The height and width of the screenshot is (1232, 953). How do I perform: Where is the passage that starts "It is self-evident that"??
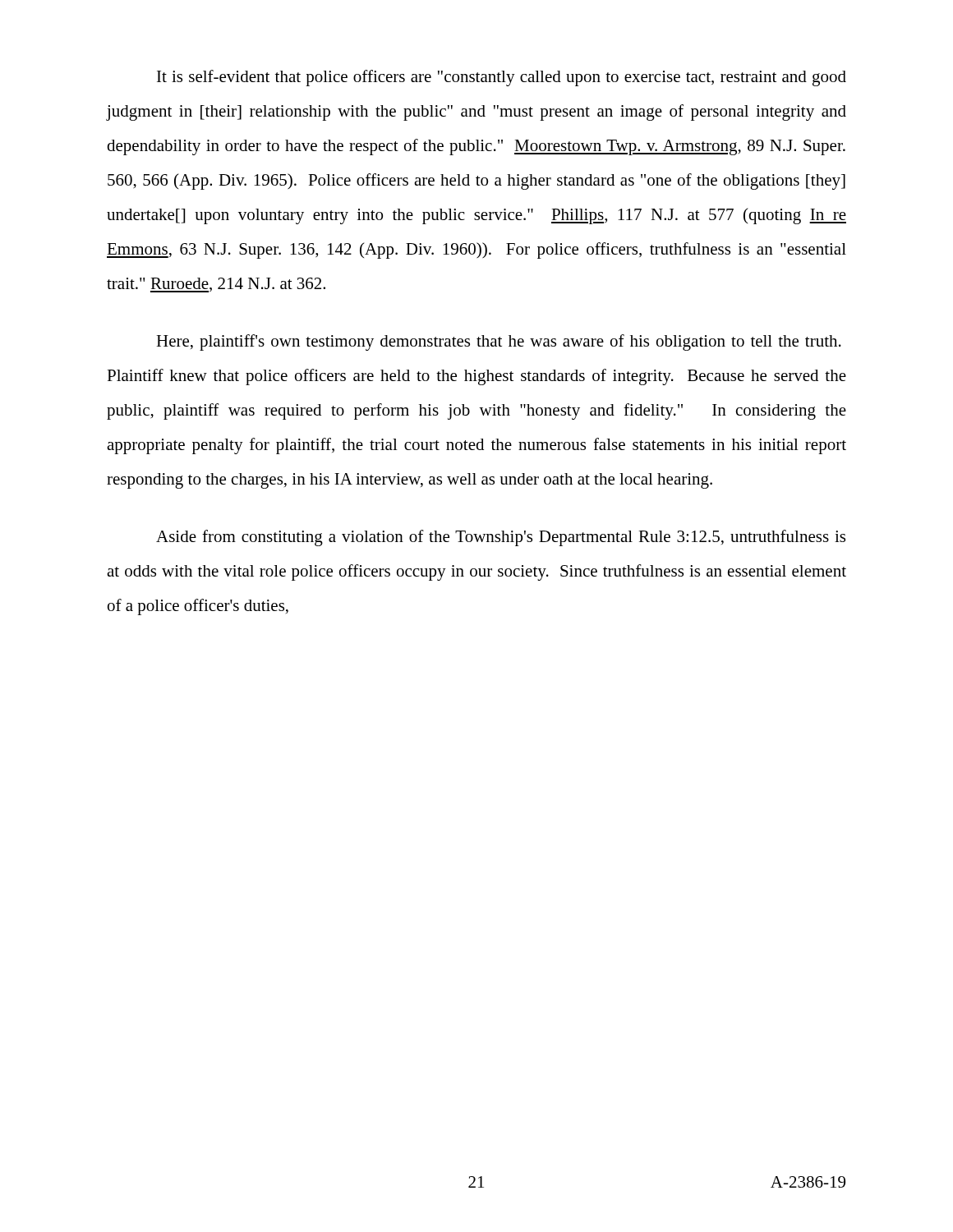pyautogui.click(x=476, y=180)
